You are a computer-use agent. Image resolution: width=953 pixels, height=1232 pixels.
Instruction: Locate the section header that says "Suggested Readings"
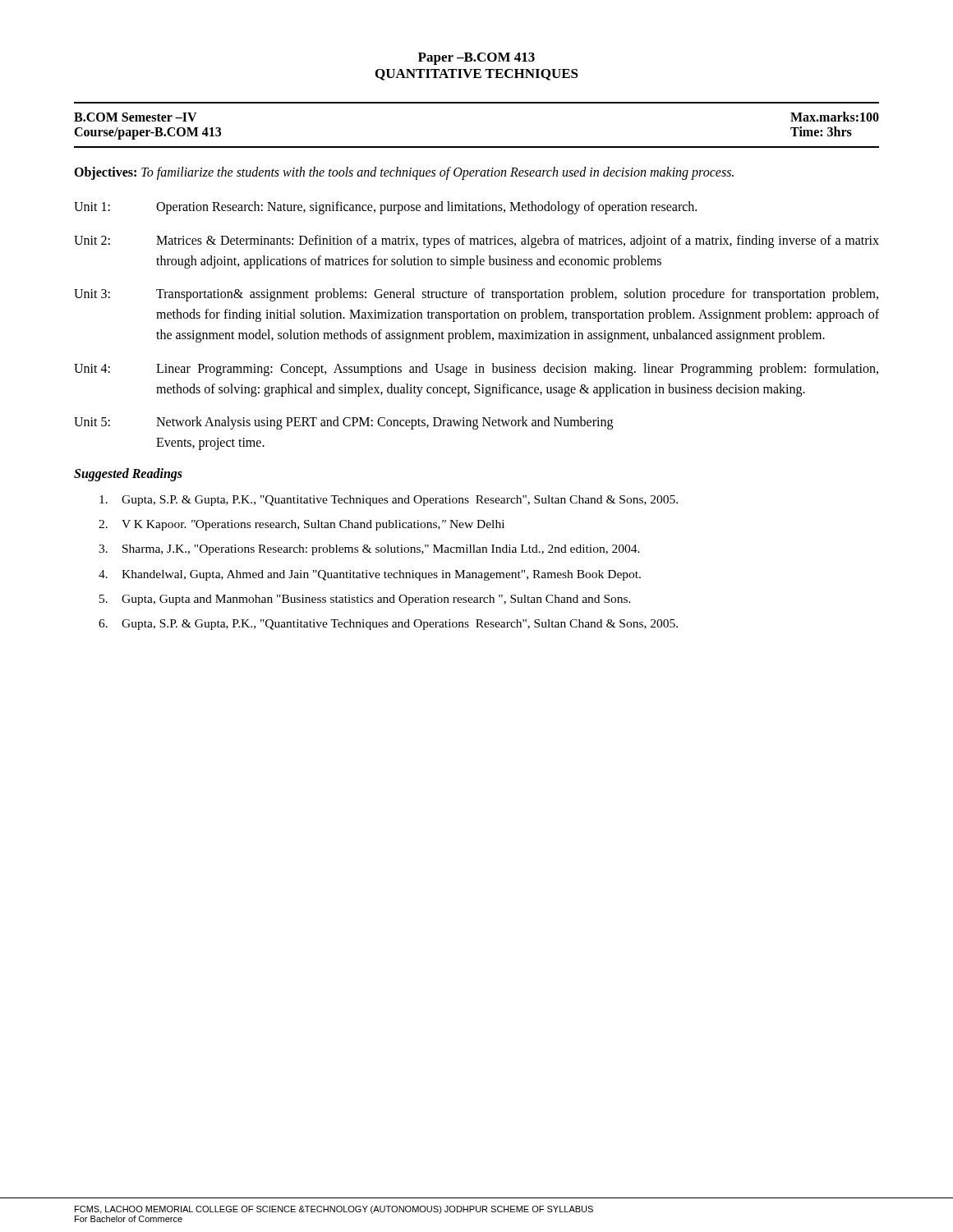(x=128, y=473)
